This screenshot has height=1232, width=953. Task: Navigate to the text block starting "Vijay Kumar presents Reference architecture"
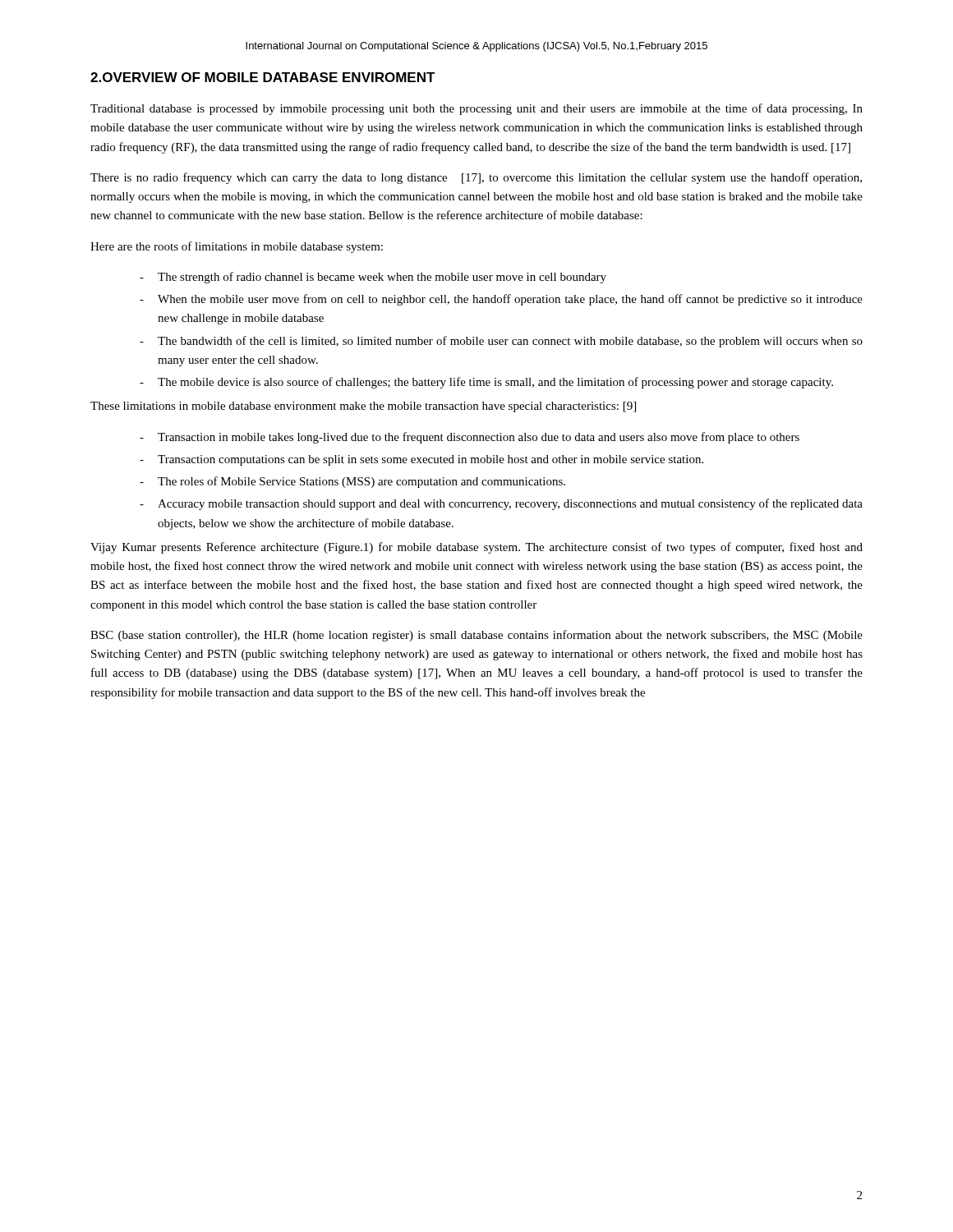[x=476, y=575]
